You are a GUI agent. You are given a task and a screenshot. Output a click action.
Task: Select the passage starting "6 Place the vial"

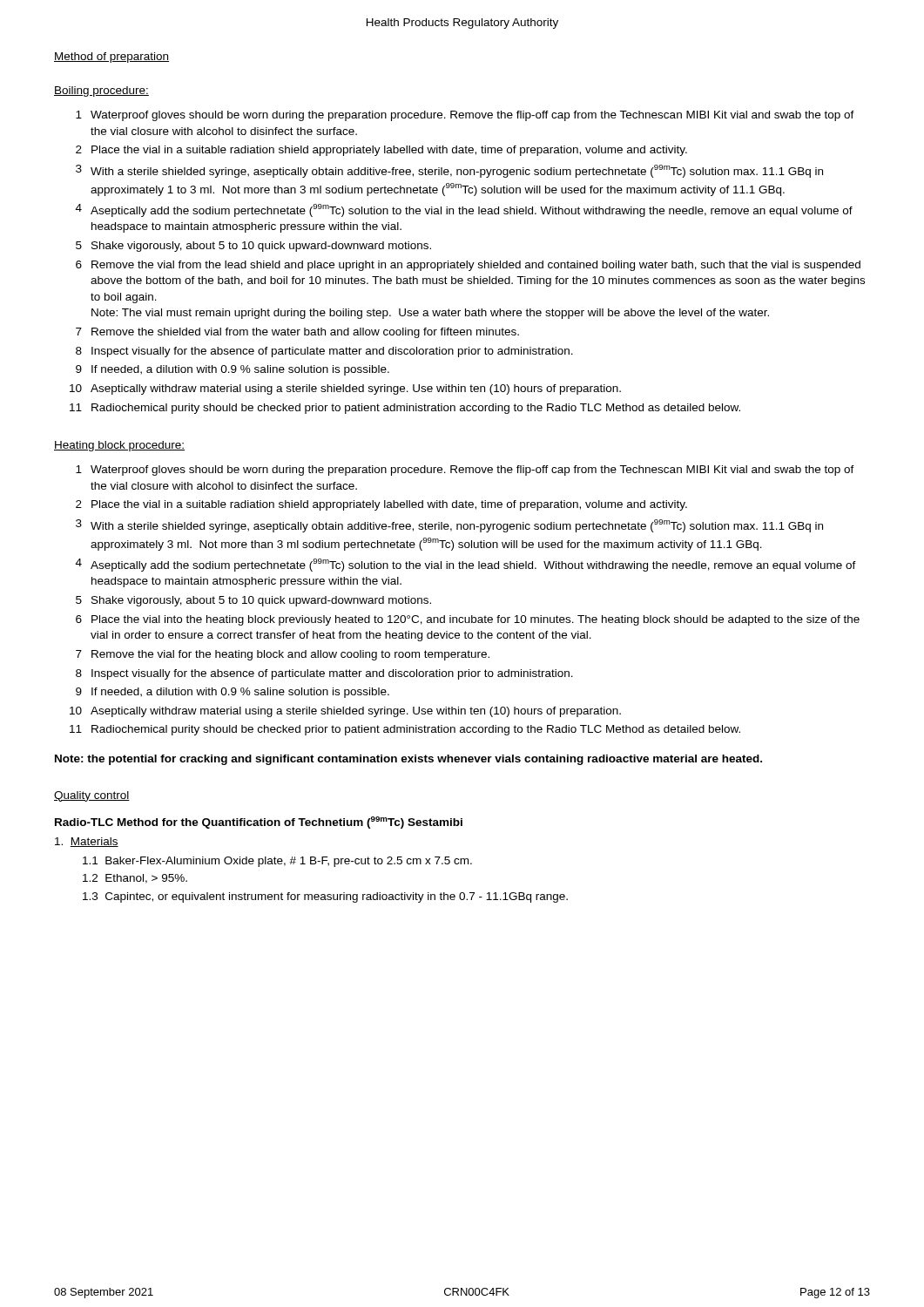pos(462,628)
